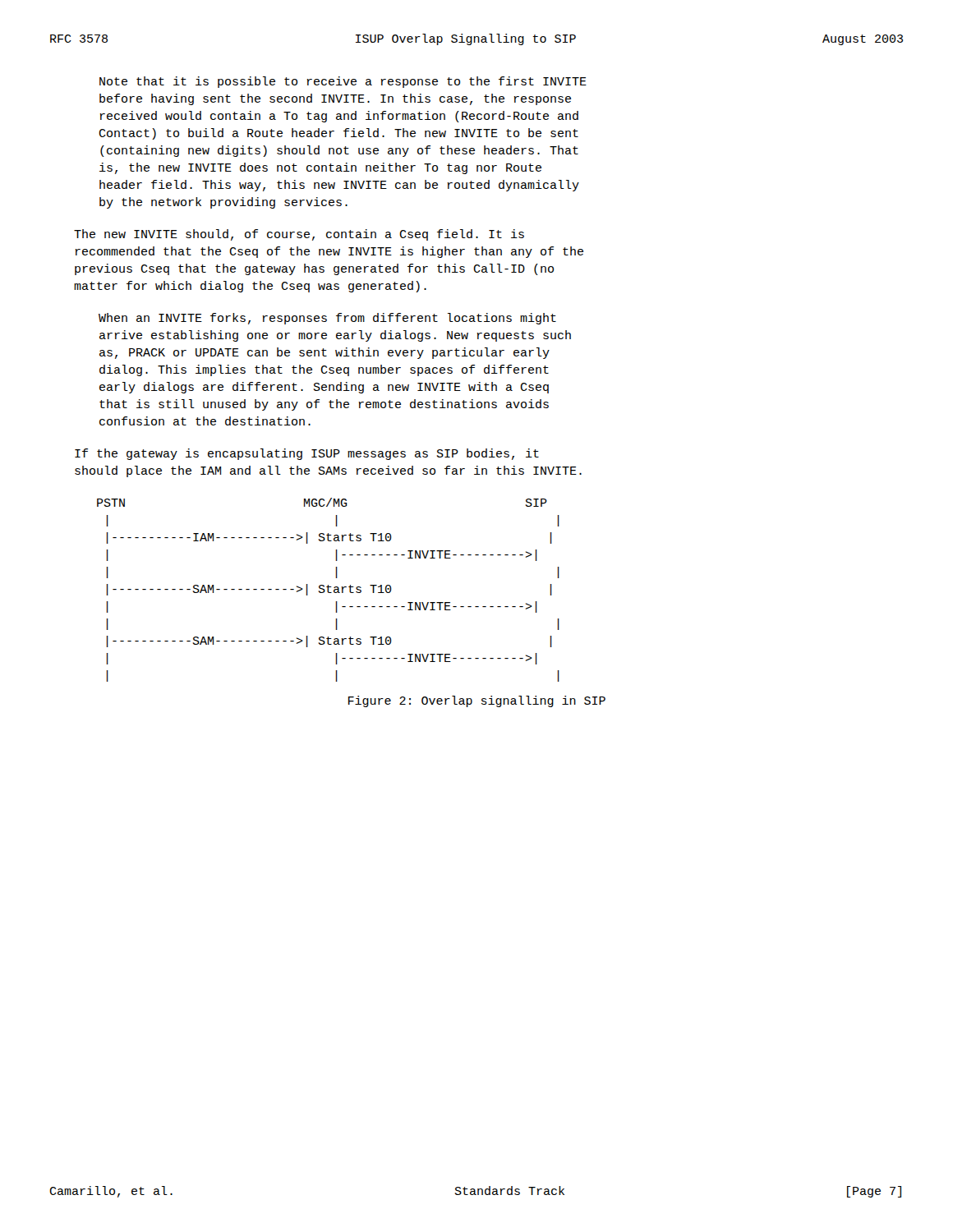Screen dimensions: 1232x953
Task: Click on the passage starting "When an INVITE forks, responses from different"
Action: coord(335,371)
